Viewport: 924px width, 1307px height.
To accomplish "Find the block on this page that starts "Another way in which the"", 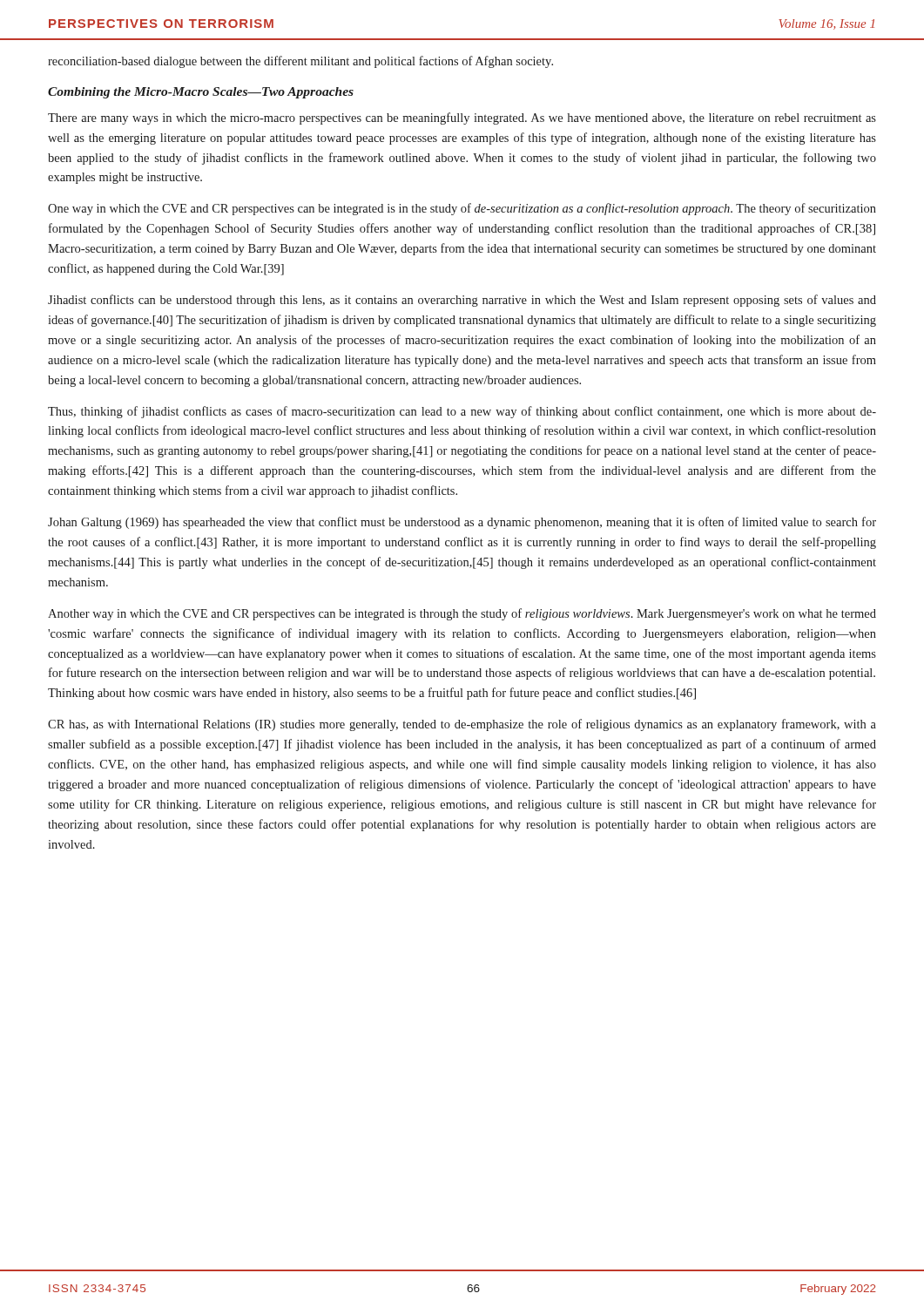I will (x=462, y=653).
